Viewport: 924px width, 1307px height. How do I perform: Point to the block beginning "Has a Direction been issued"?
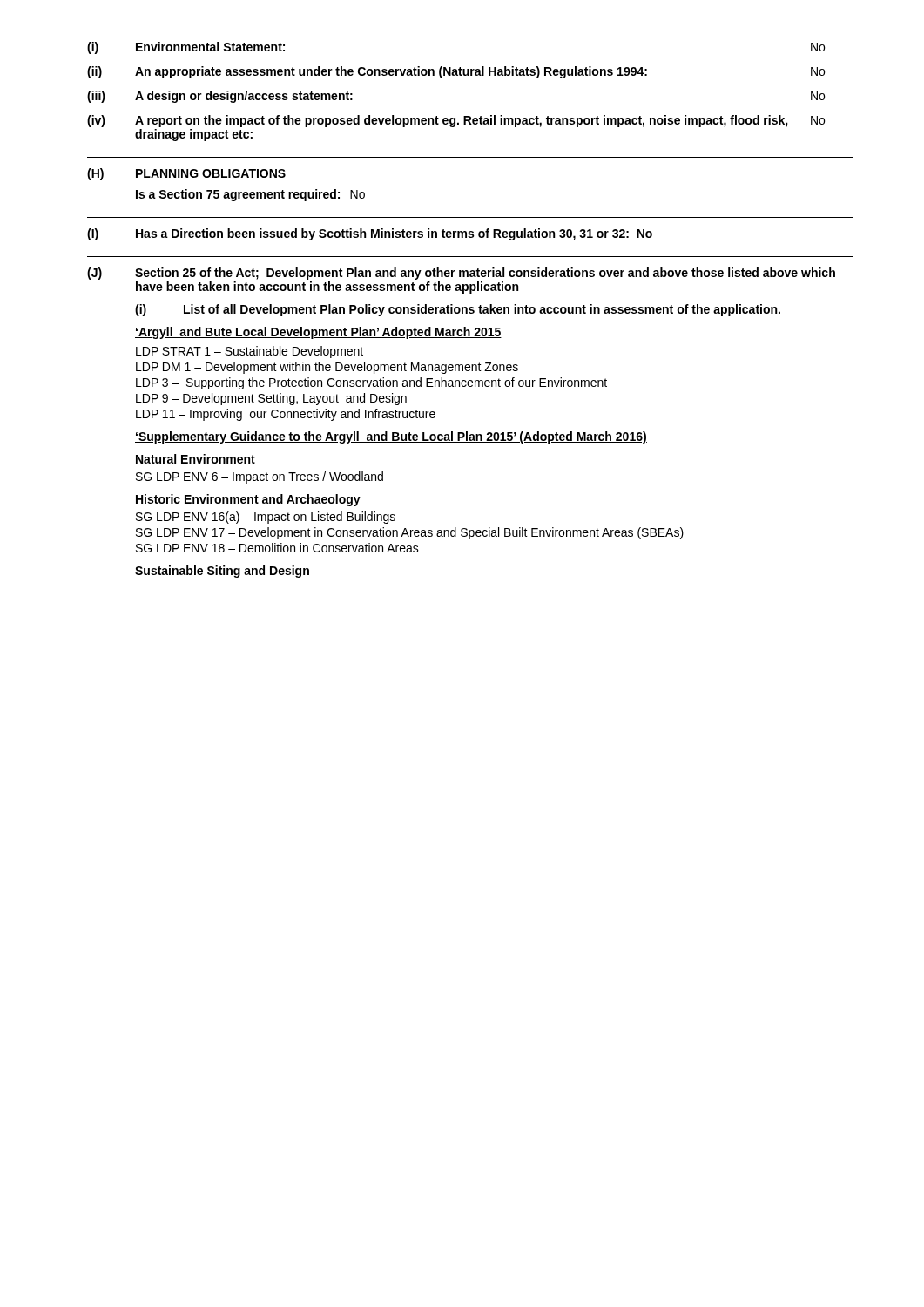394,233
